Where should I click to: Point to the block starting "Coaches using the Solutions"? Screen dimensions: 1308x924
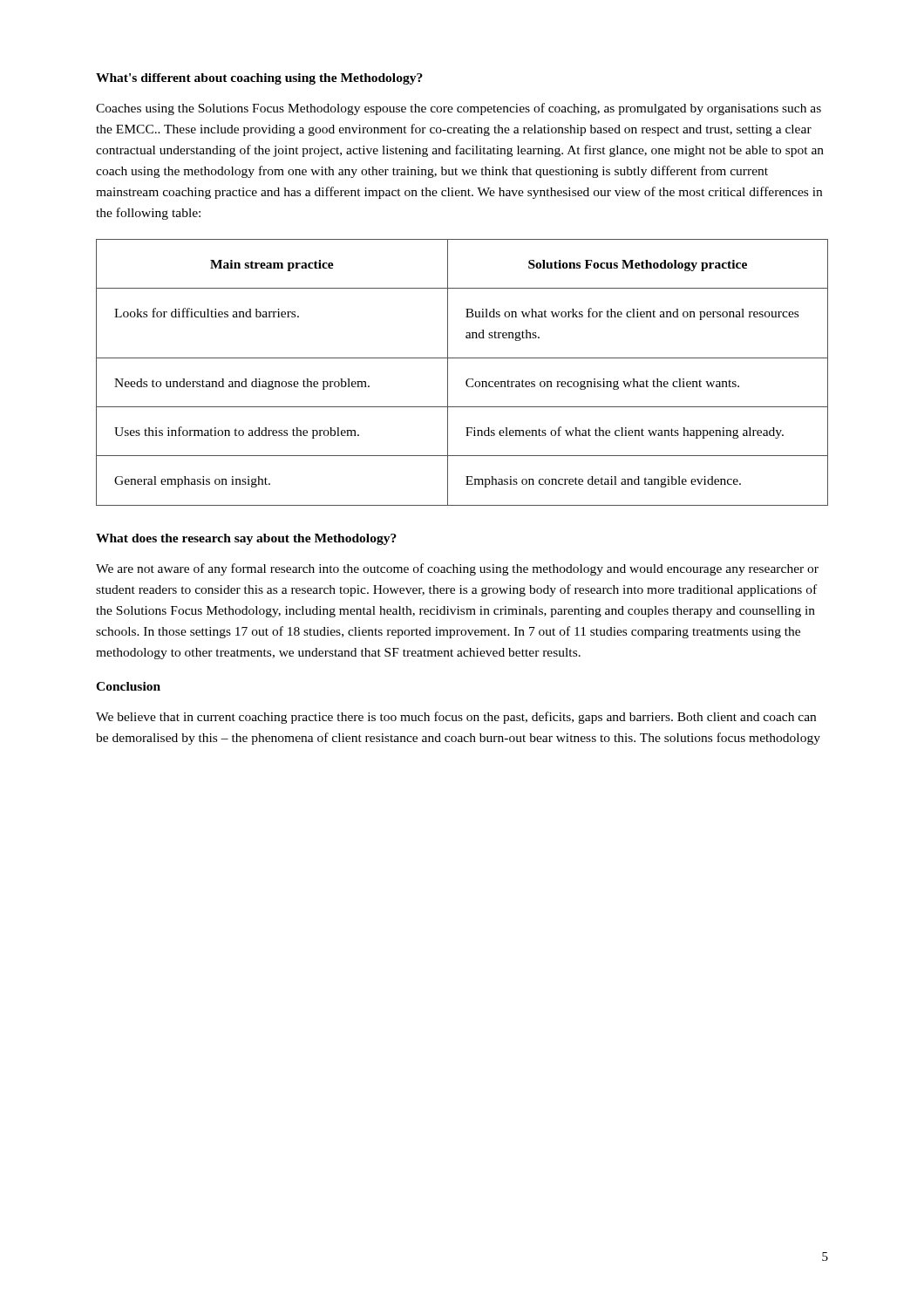pyautogui.click(x=460, y=160)
